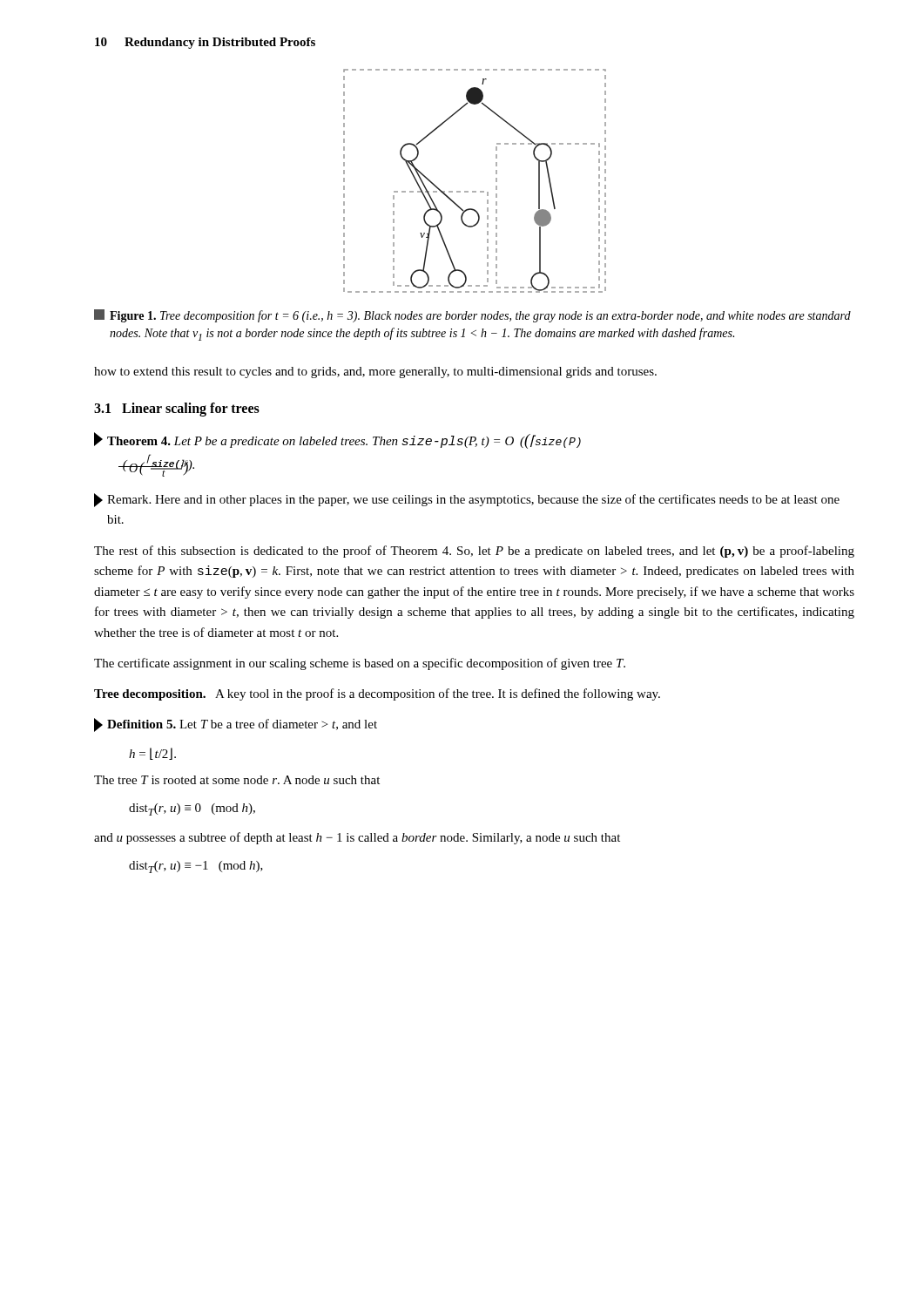
Task: Point to the formula beginning "distT(r, u) ≡ −1"
Action: tap(196, 867)
